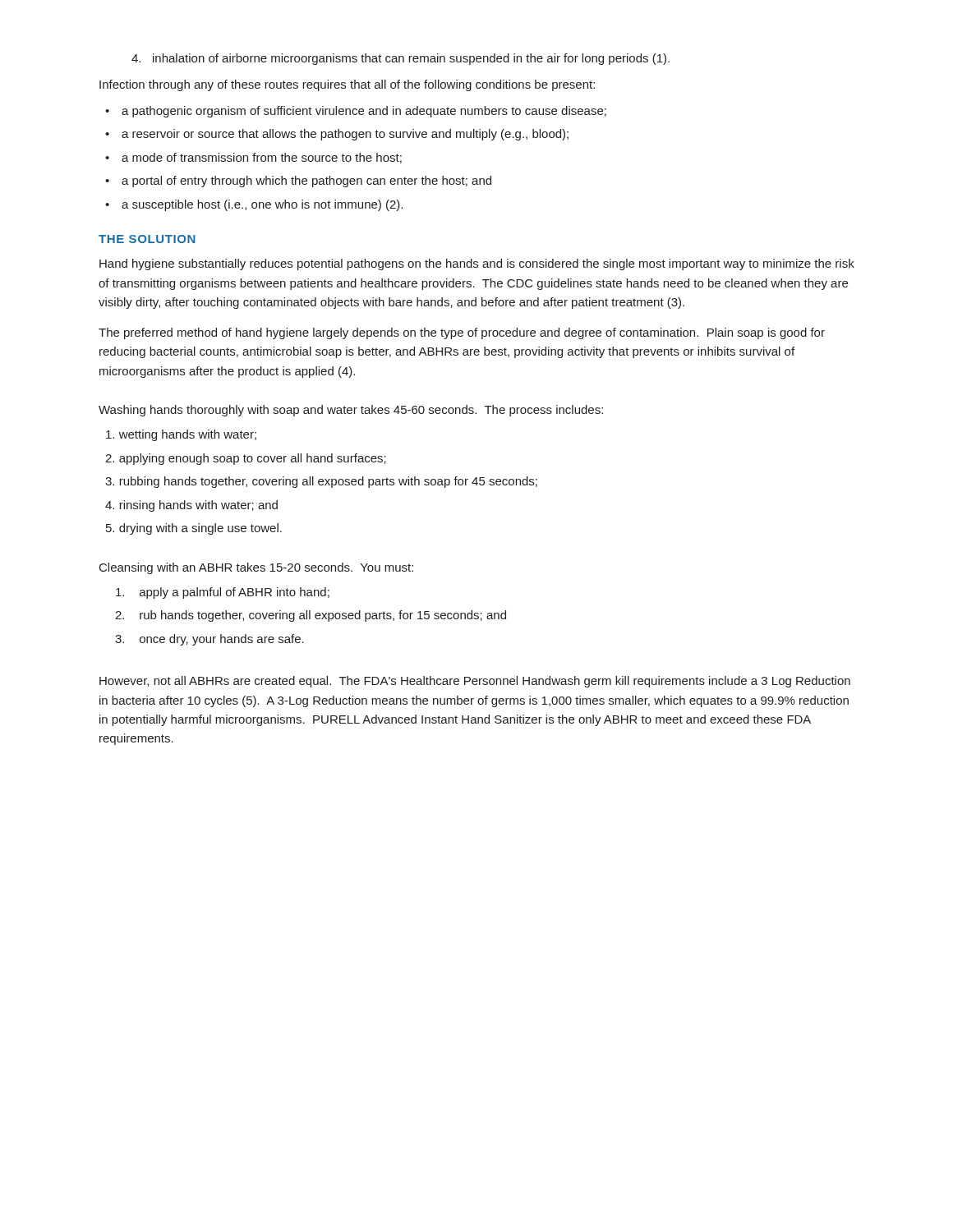Find the list item with the text "3. rubbing hands together, covering"
Screen dimensions: 1232x953
pyautogui.click(x=322, y=481)
